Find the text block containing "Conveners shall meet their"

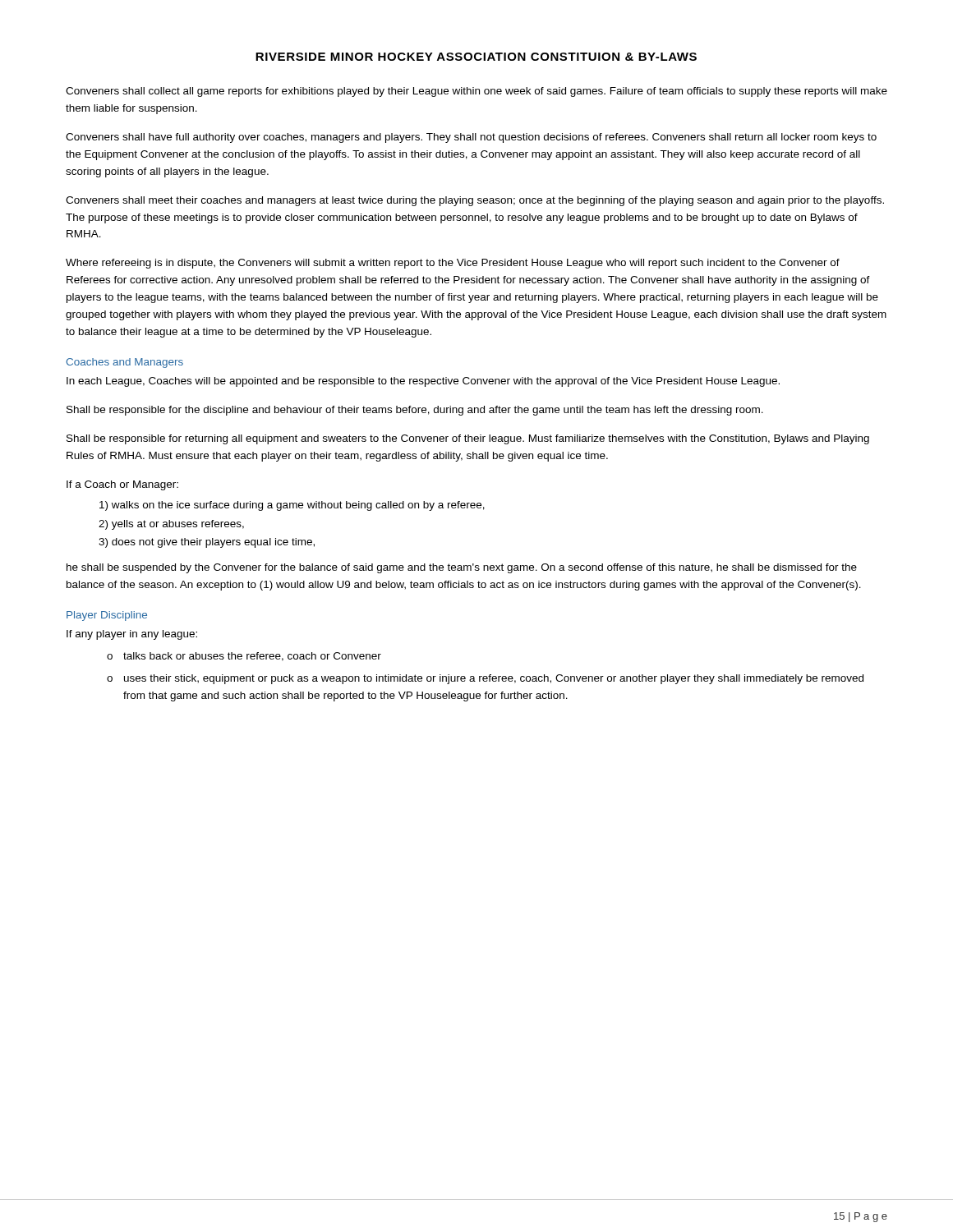[x=475, y=217]
